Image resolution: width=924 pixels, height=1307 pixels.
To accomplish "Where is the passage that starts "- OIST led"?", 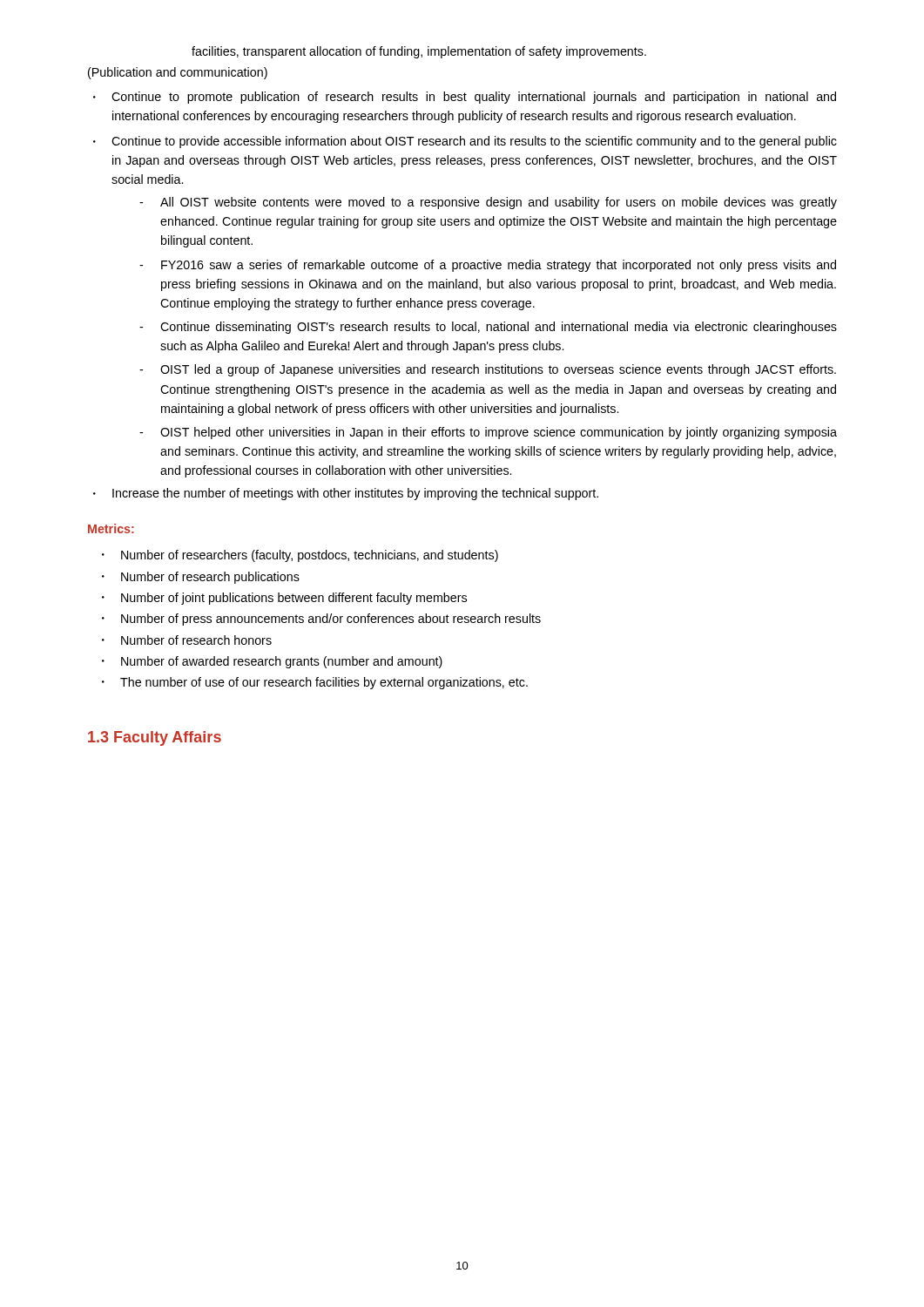I will point(488,389).
